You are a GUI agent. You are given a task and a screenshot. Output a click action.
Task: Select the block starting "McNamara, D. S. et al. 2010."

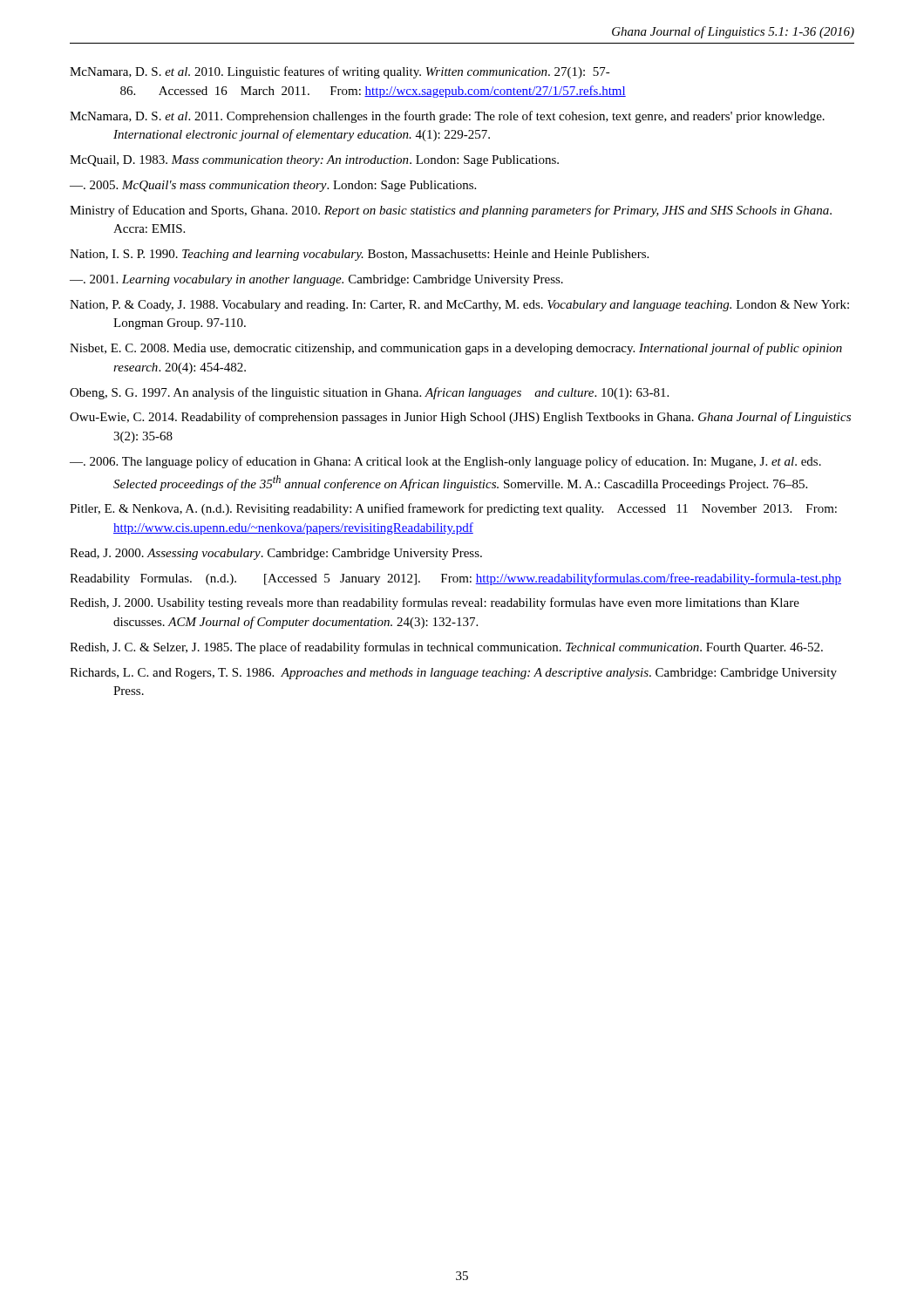tap(348, 81)
